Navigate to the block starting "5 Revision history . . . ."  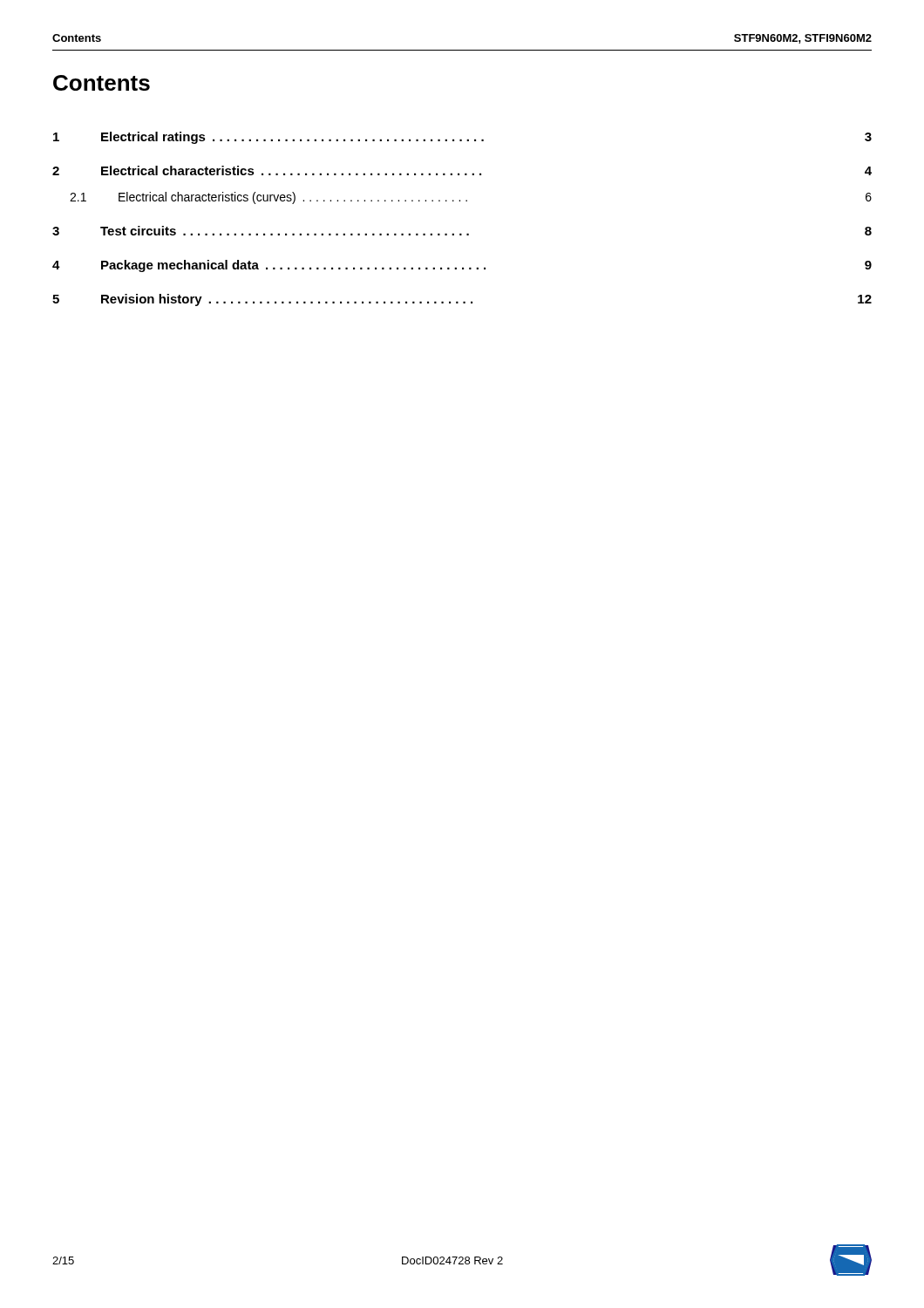click(x=462, y=299)
